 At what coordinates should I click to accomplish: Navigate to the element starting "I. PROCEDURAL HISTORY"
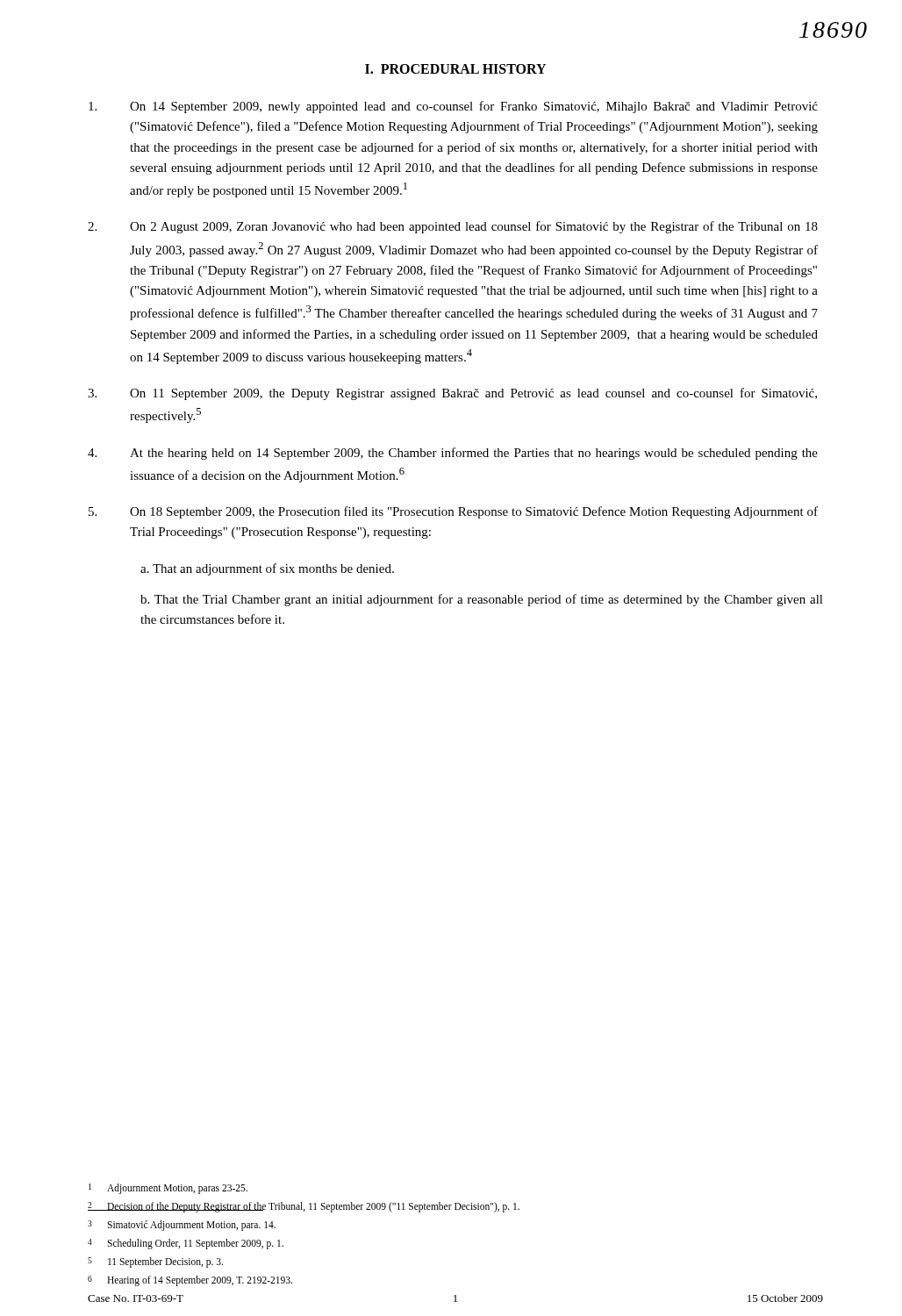coord(455,69)
